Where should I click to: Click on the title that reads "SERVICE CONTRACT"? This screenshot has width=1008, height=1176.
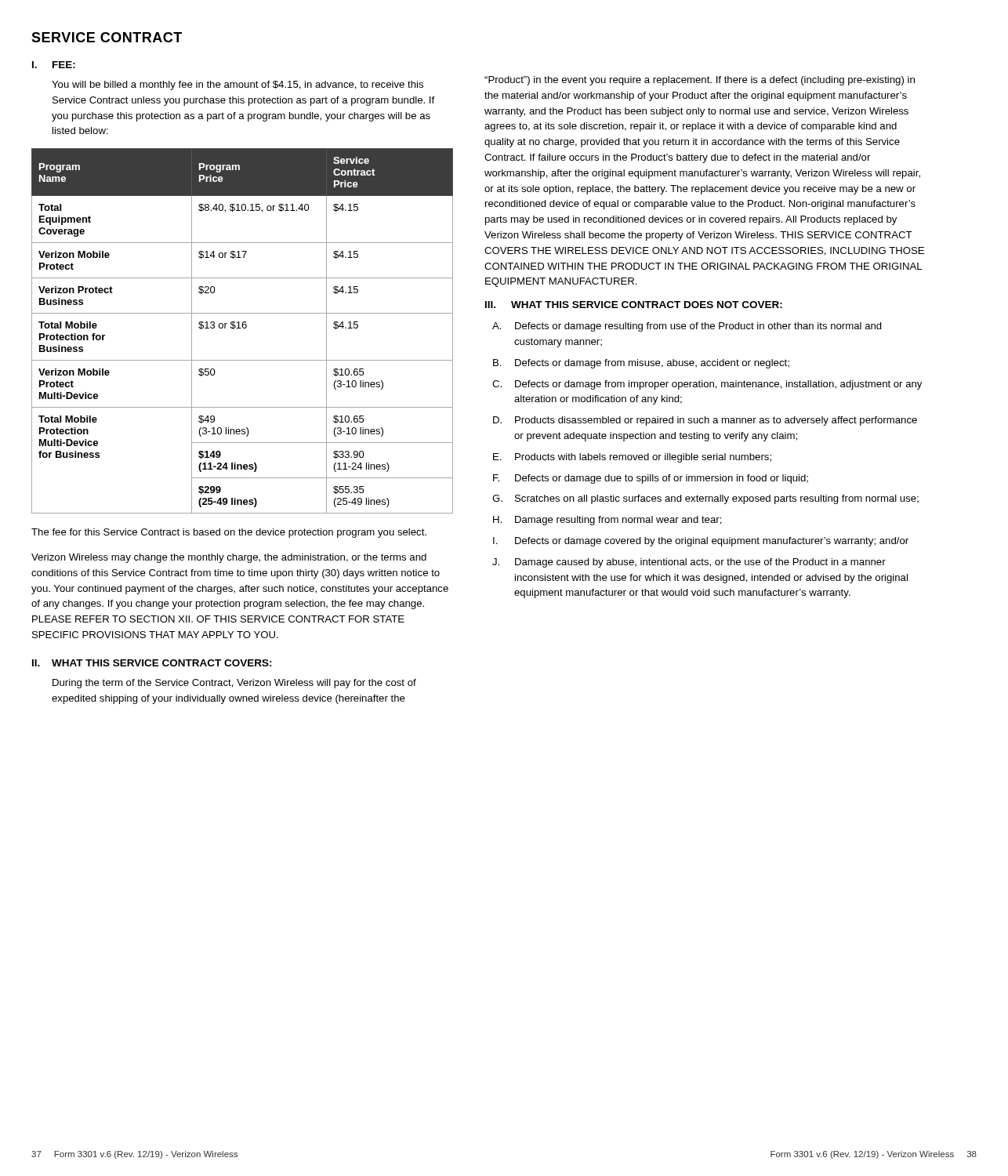[107, 38]
